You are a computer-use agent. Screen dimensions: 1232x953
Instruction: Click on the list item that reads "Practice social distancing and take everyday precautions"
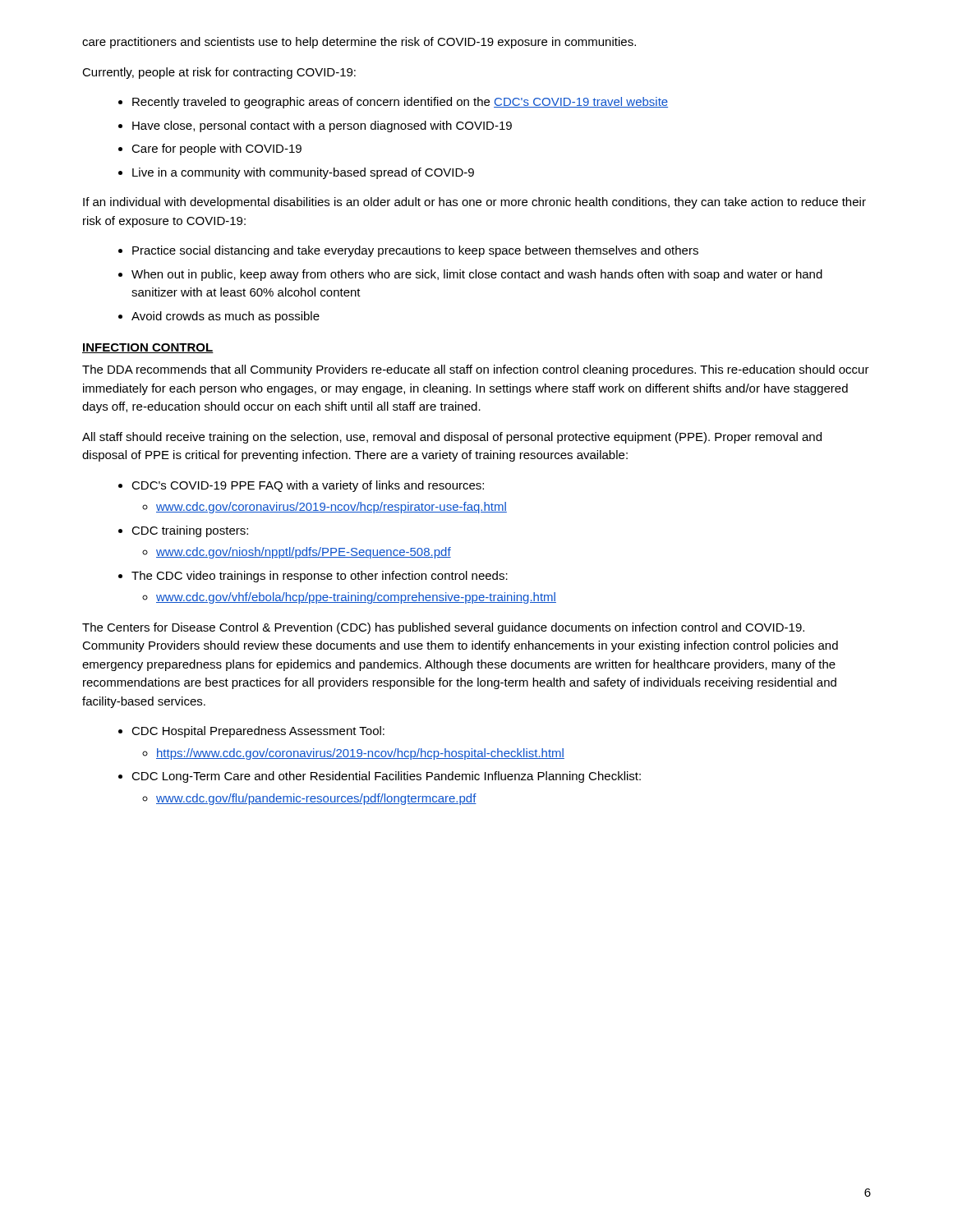415,250
